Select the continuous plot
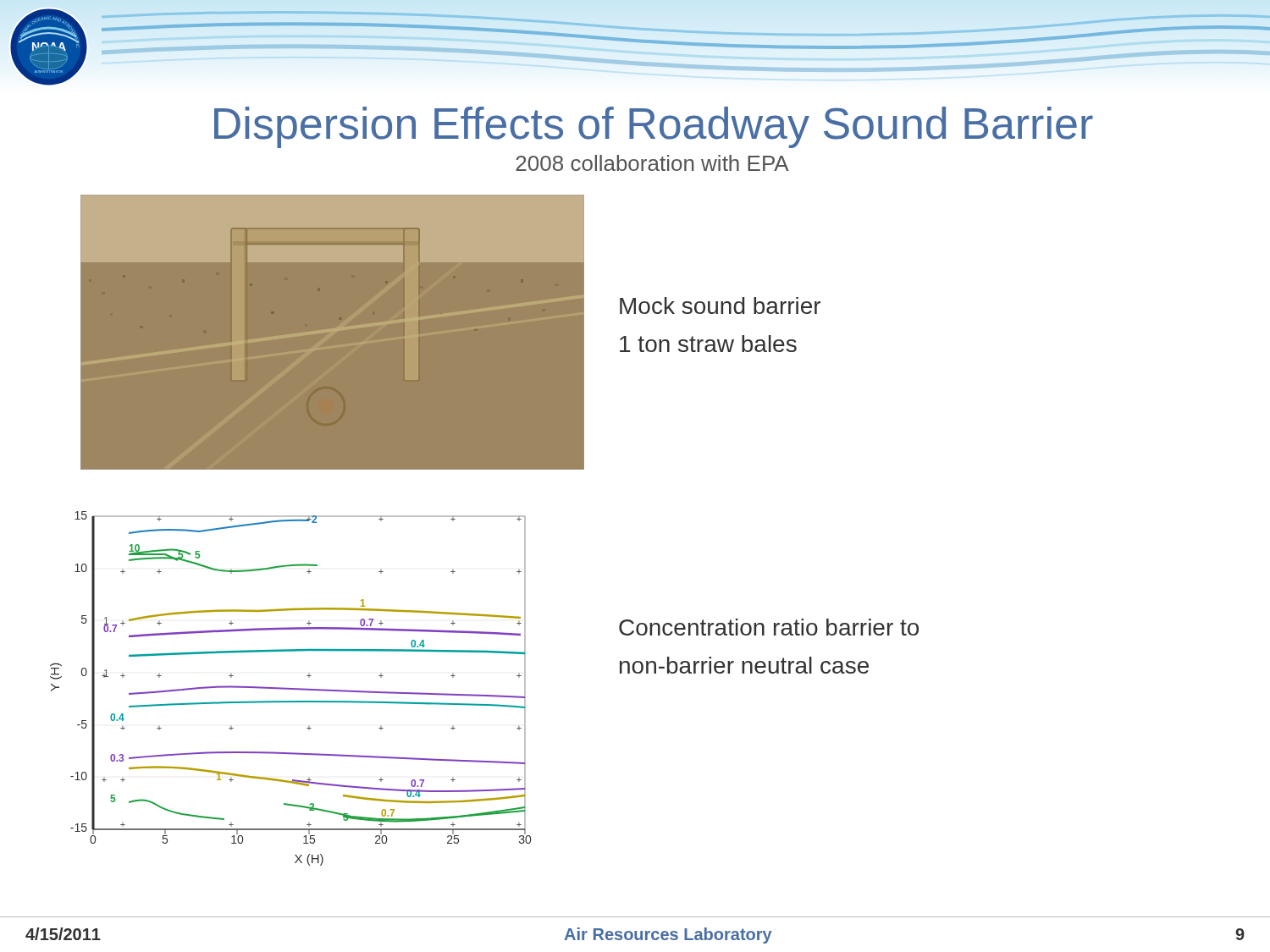1270x952 pixels. (x=301, y=694)
